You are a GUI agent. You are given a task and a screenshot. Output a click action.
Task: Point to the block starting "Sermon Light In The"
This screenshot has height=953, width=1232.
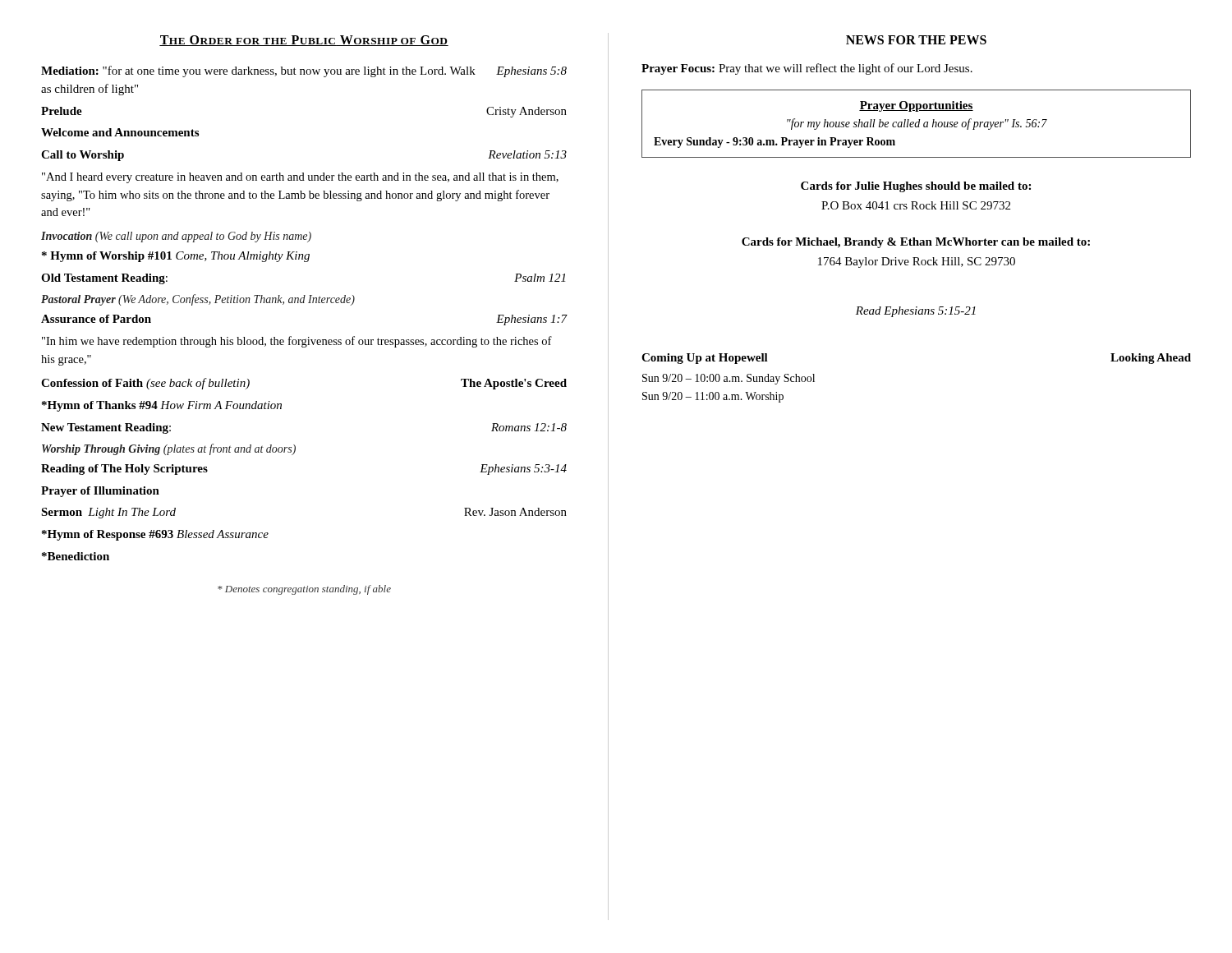[x=110, y=513]
